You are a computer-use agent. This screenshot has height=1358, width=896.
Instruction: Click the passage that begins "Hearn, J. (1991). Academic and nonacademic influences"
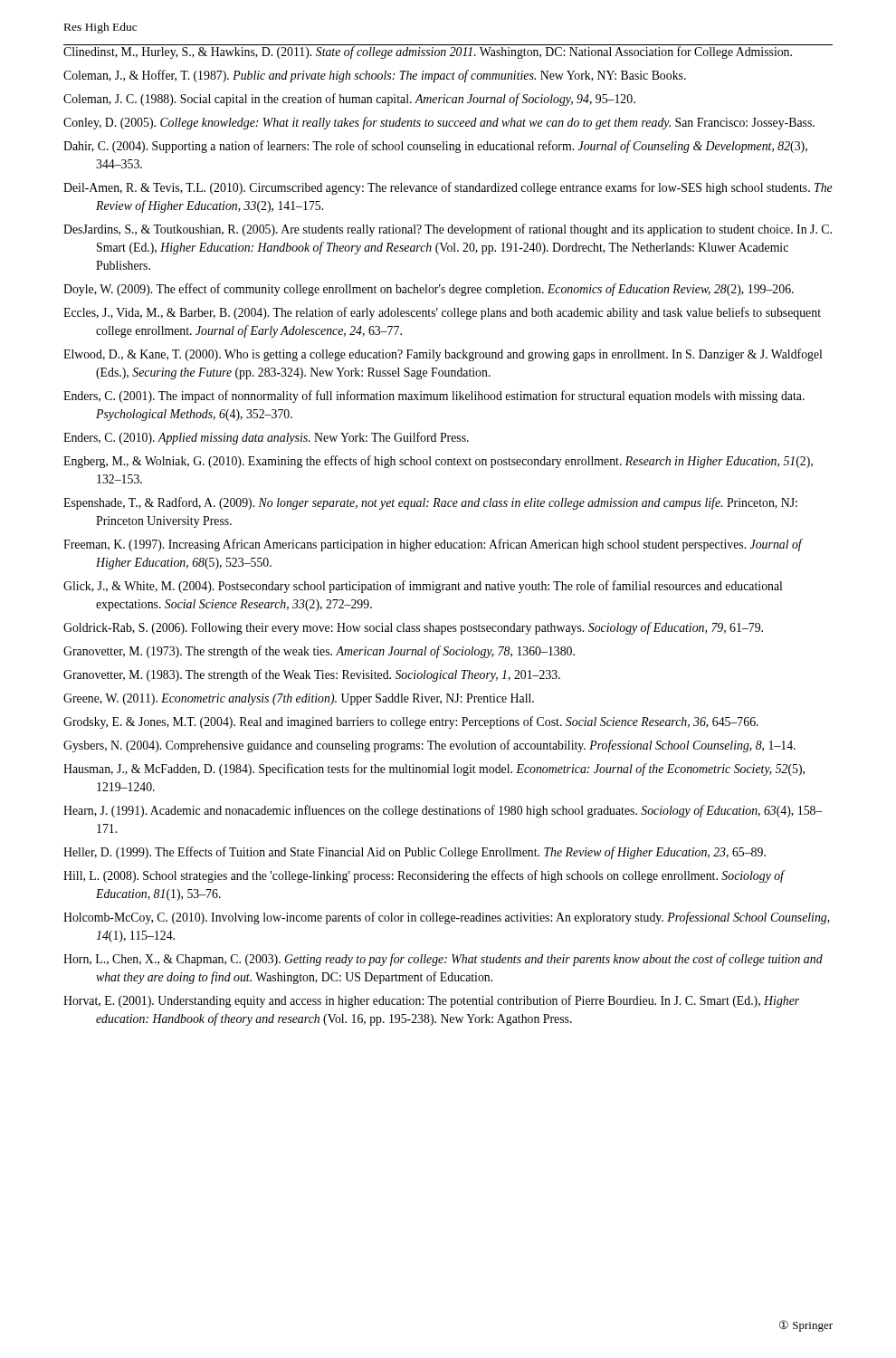[443, 820]
